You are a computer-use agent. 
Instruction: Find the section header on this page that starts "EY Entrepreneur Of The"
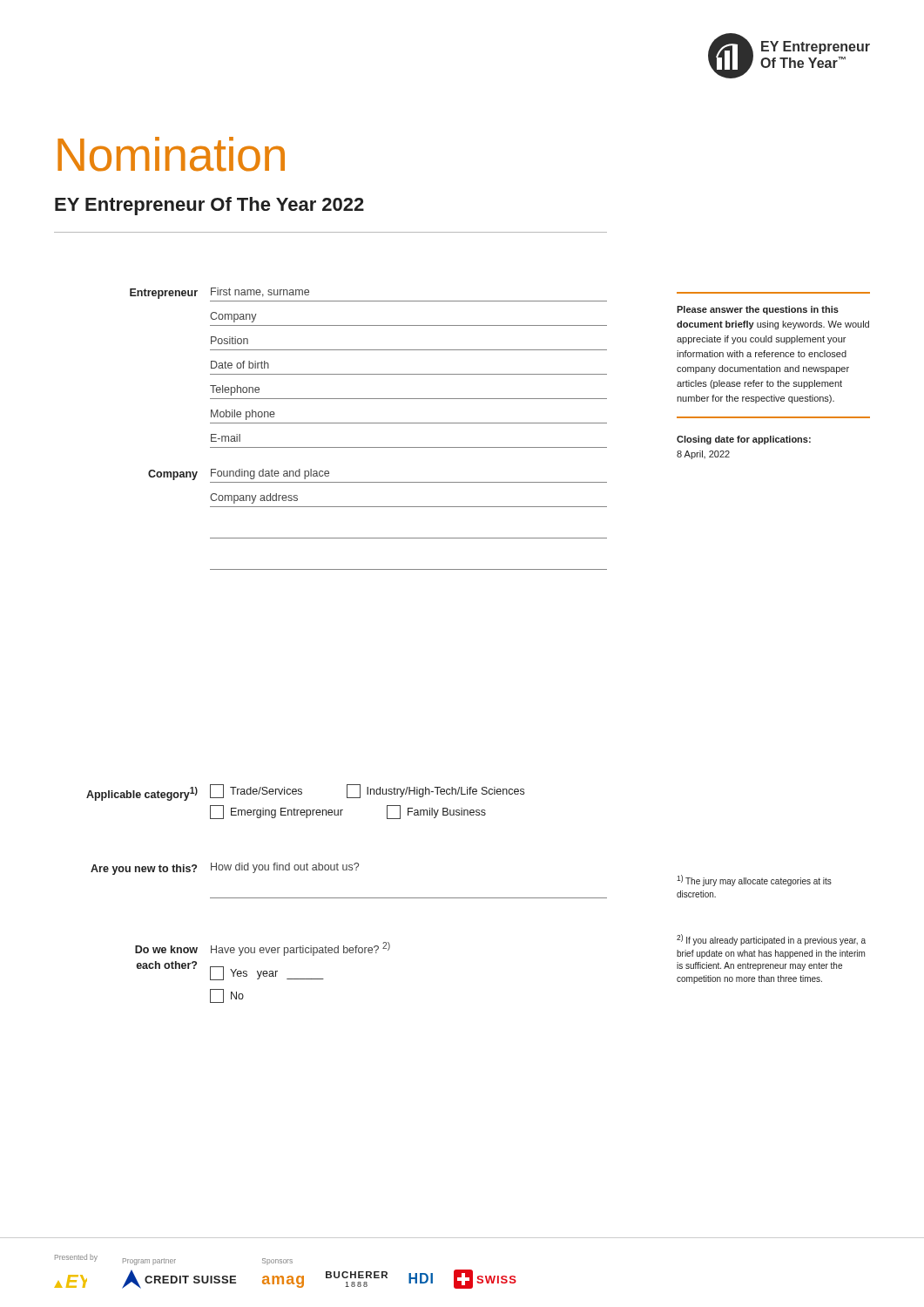click(209, 204)
